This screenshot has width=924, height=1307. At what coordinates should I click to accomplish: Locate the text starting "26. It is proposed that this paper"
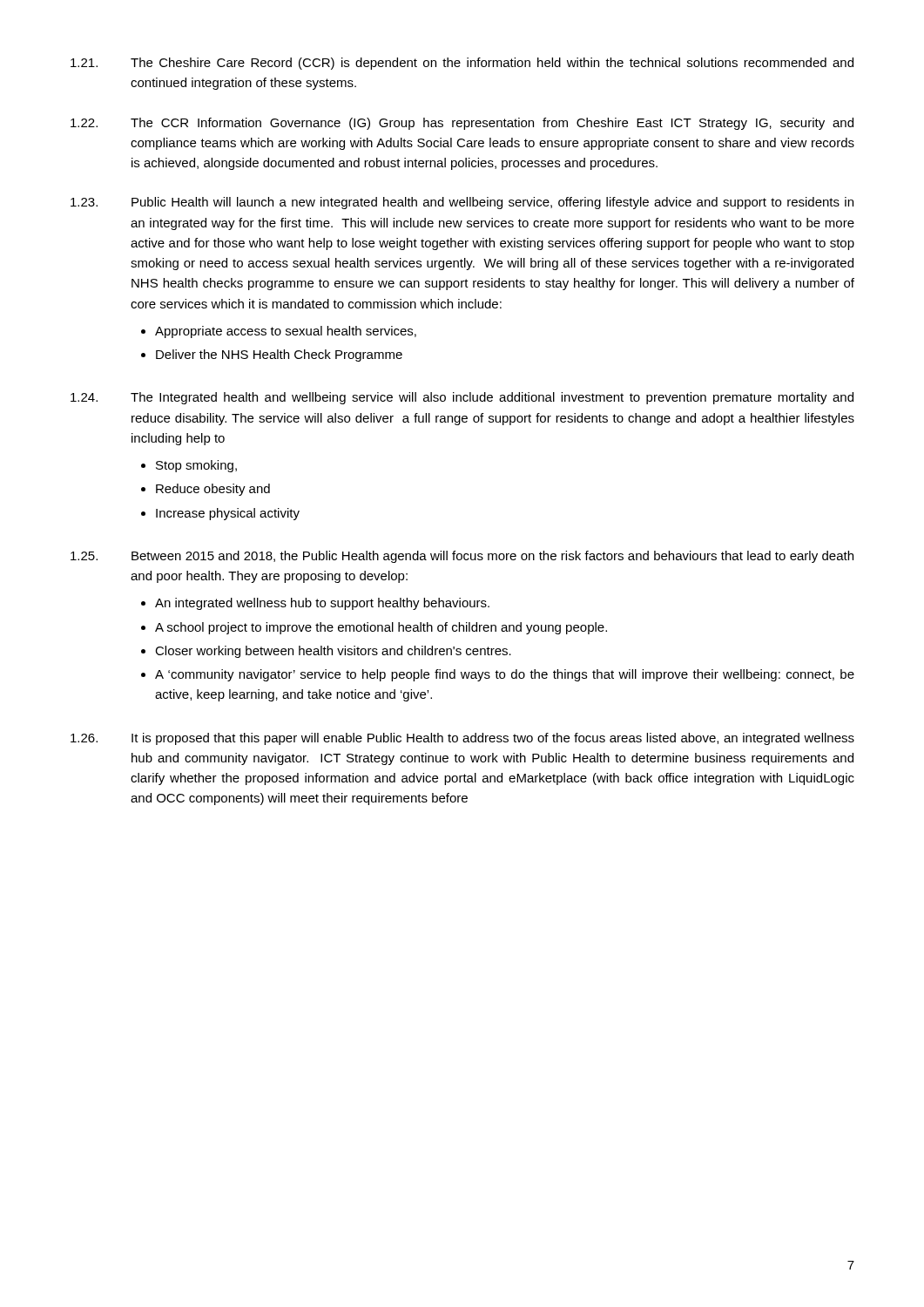[x=462, y=768]
